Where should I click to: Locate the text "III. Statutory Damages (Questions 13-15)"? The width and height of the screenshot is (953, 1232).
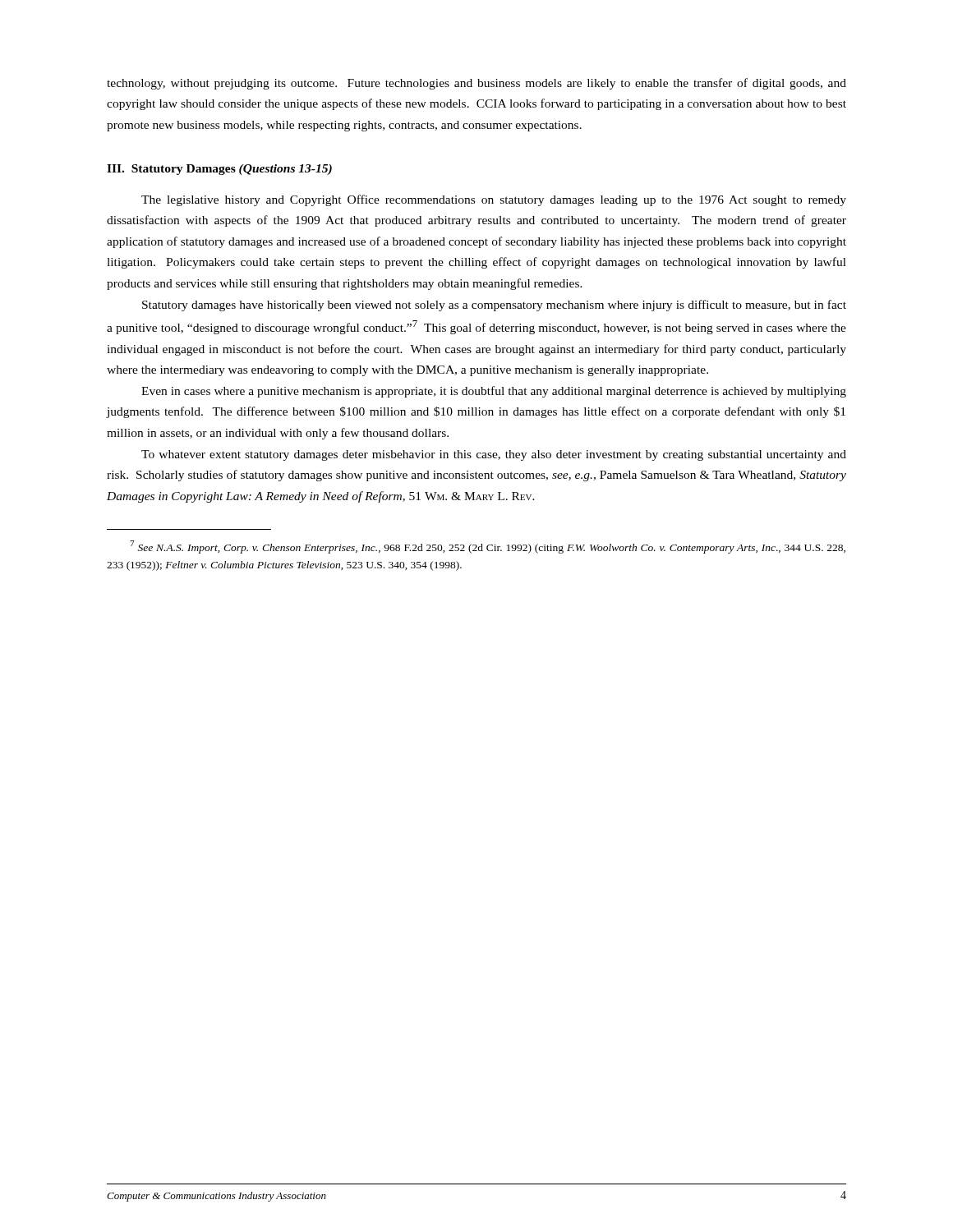[x=220, y=168]
